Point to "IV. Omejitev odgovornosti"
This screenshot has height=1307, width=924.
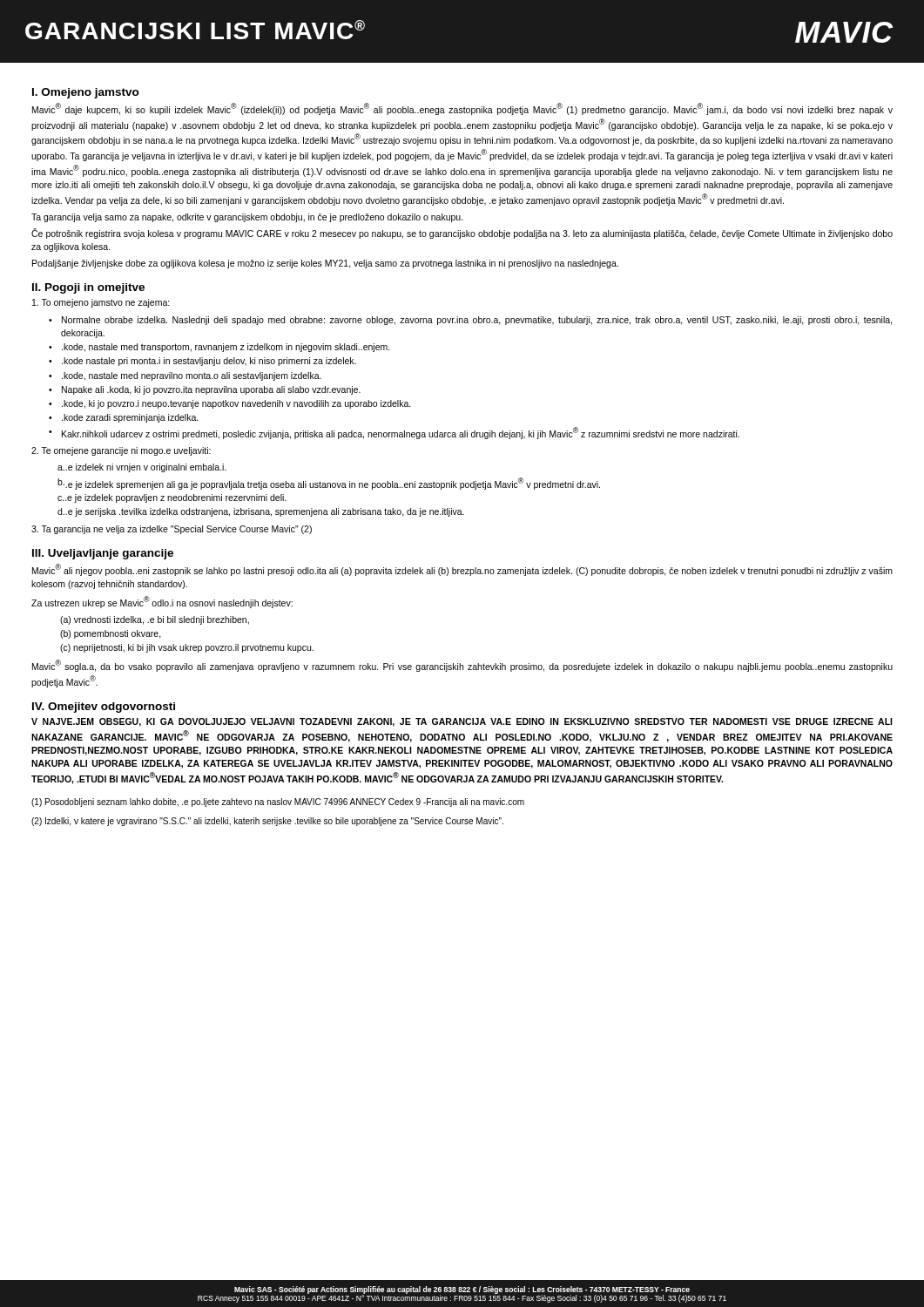(104, 706)
